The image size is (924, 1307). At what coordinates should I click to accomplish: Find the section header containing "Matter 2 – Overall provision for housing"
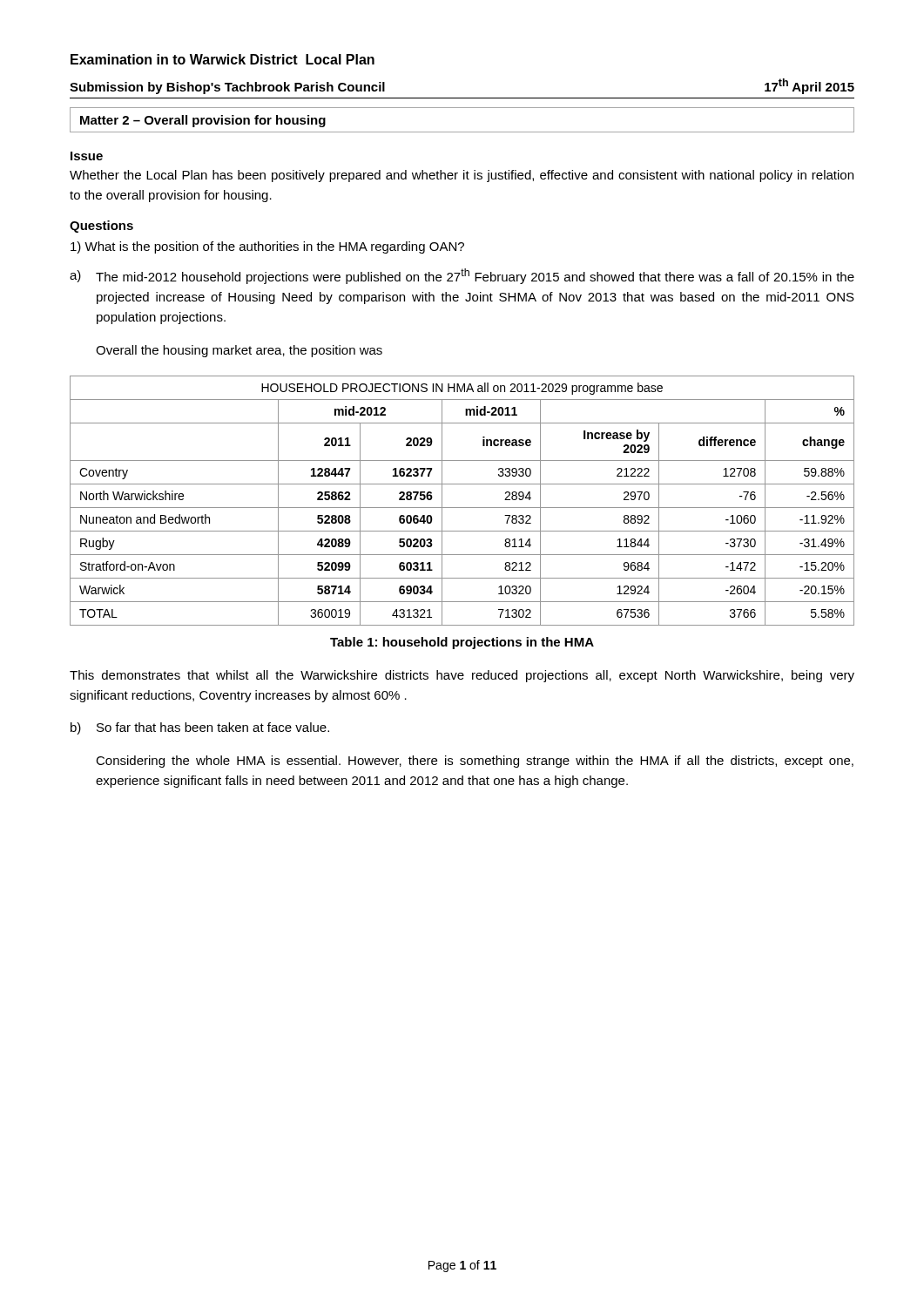[x=203, y=120]
